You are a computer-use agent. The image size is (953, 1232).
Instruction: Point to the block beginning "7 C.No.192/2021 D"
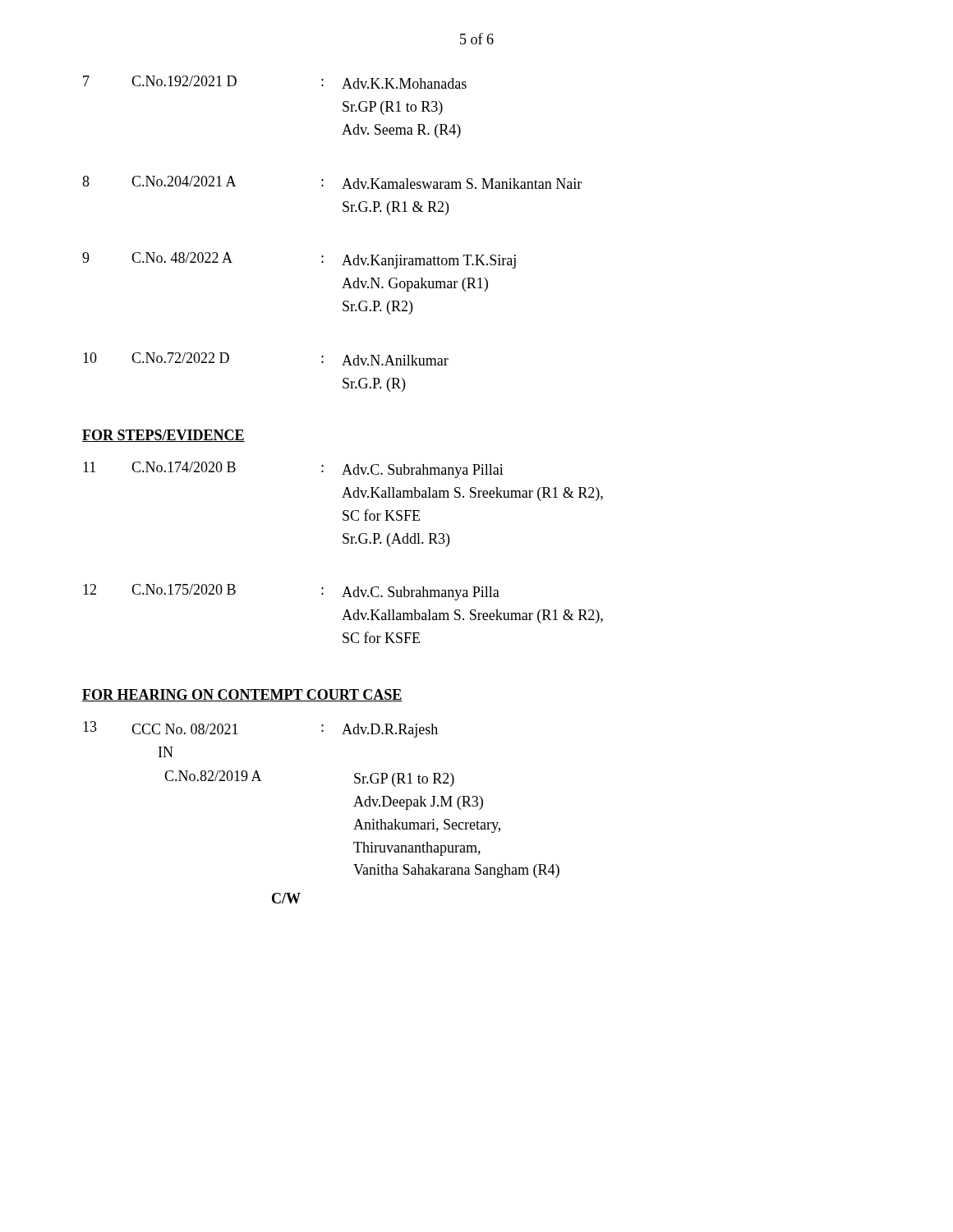(x=181, y=82)
